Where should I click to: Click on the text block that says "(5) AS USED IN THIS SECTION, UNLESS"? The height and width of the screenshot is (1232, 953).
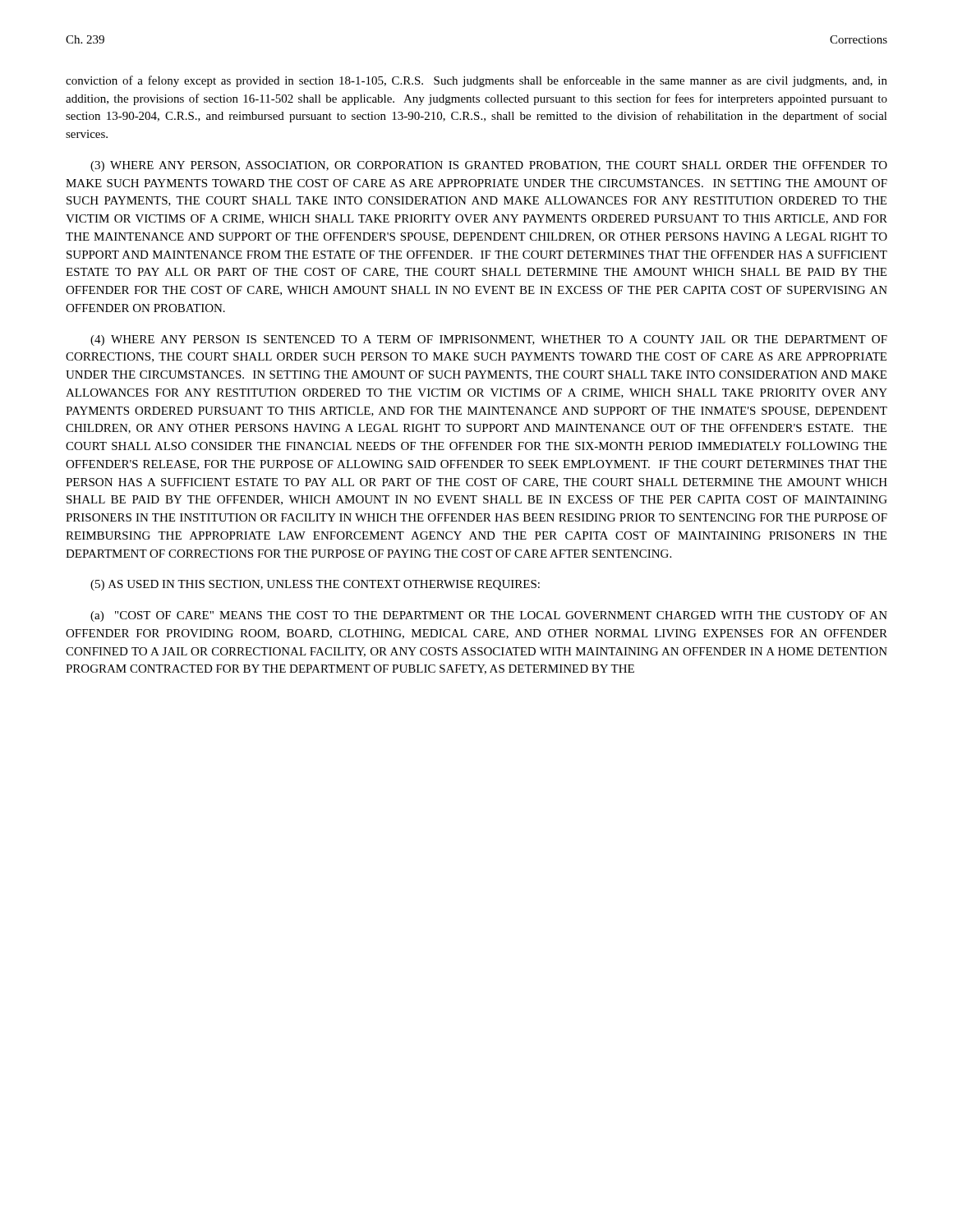coord(315,584)
